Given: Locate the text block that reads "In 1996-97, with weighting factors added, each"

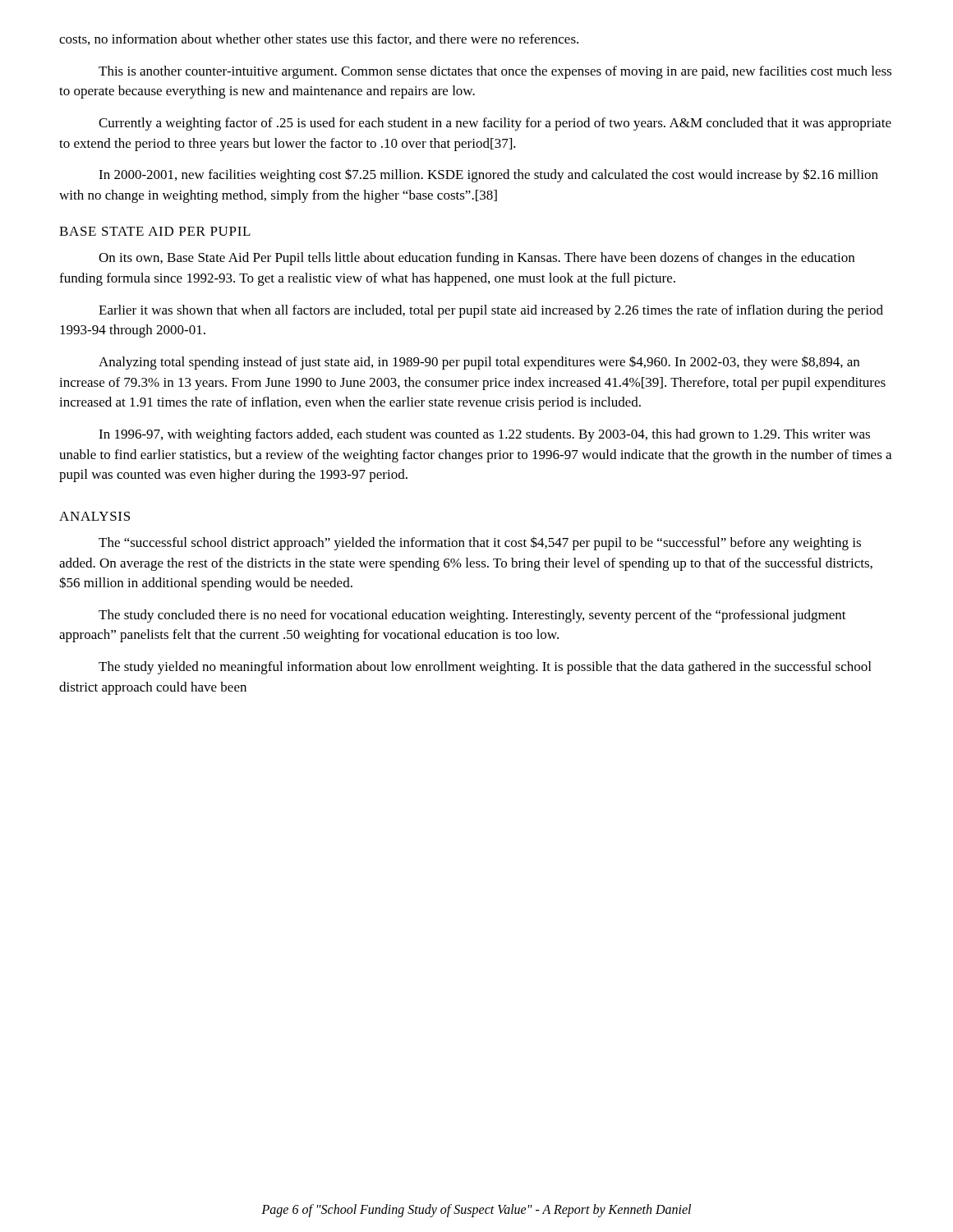Looking at the screenshot, I should tap(476, 455).
